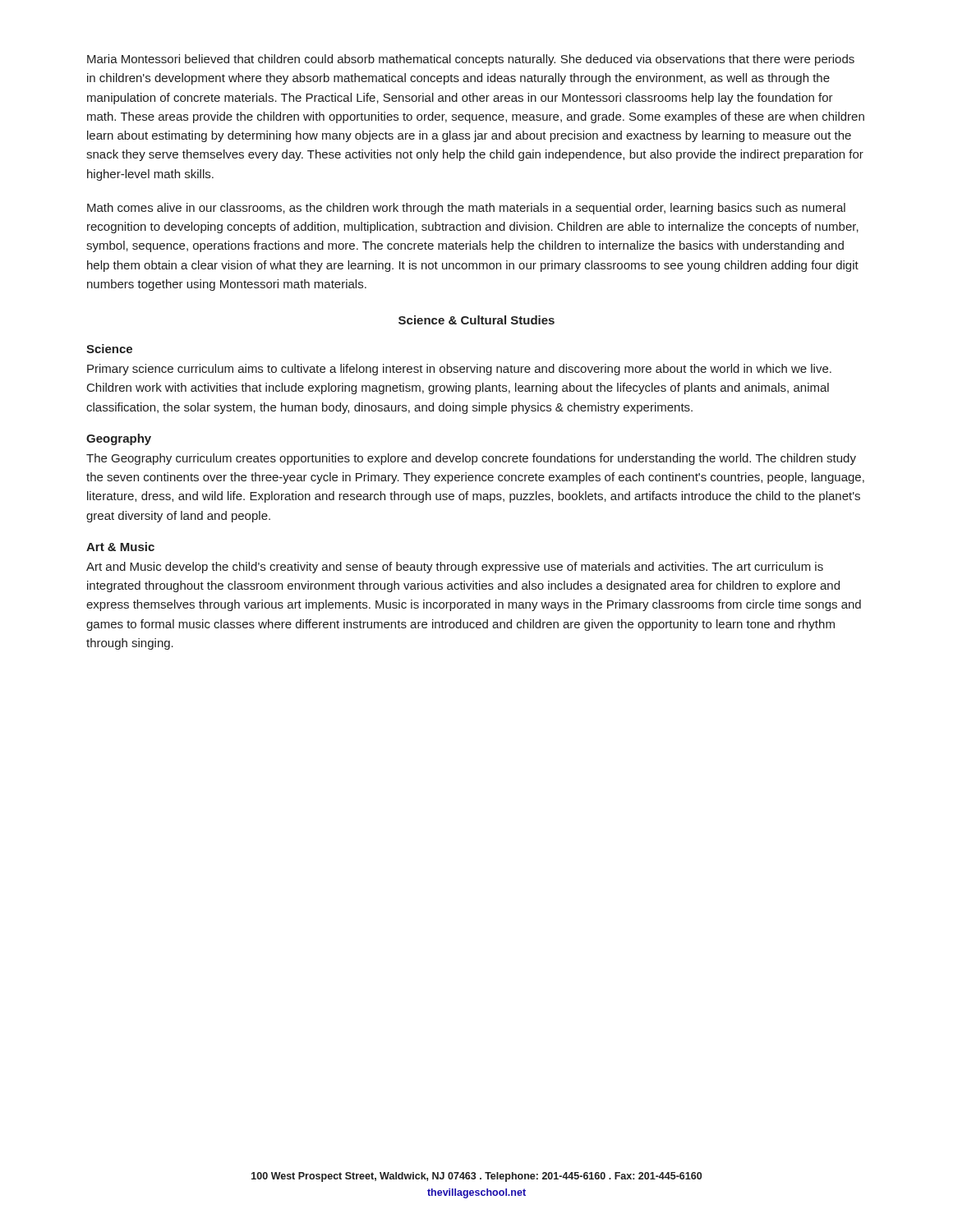Image resolution: width=953 pixels, height=1232 pixels.
Task: Click on the text block that says "Art and Music"
Action: point(474,604)
